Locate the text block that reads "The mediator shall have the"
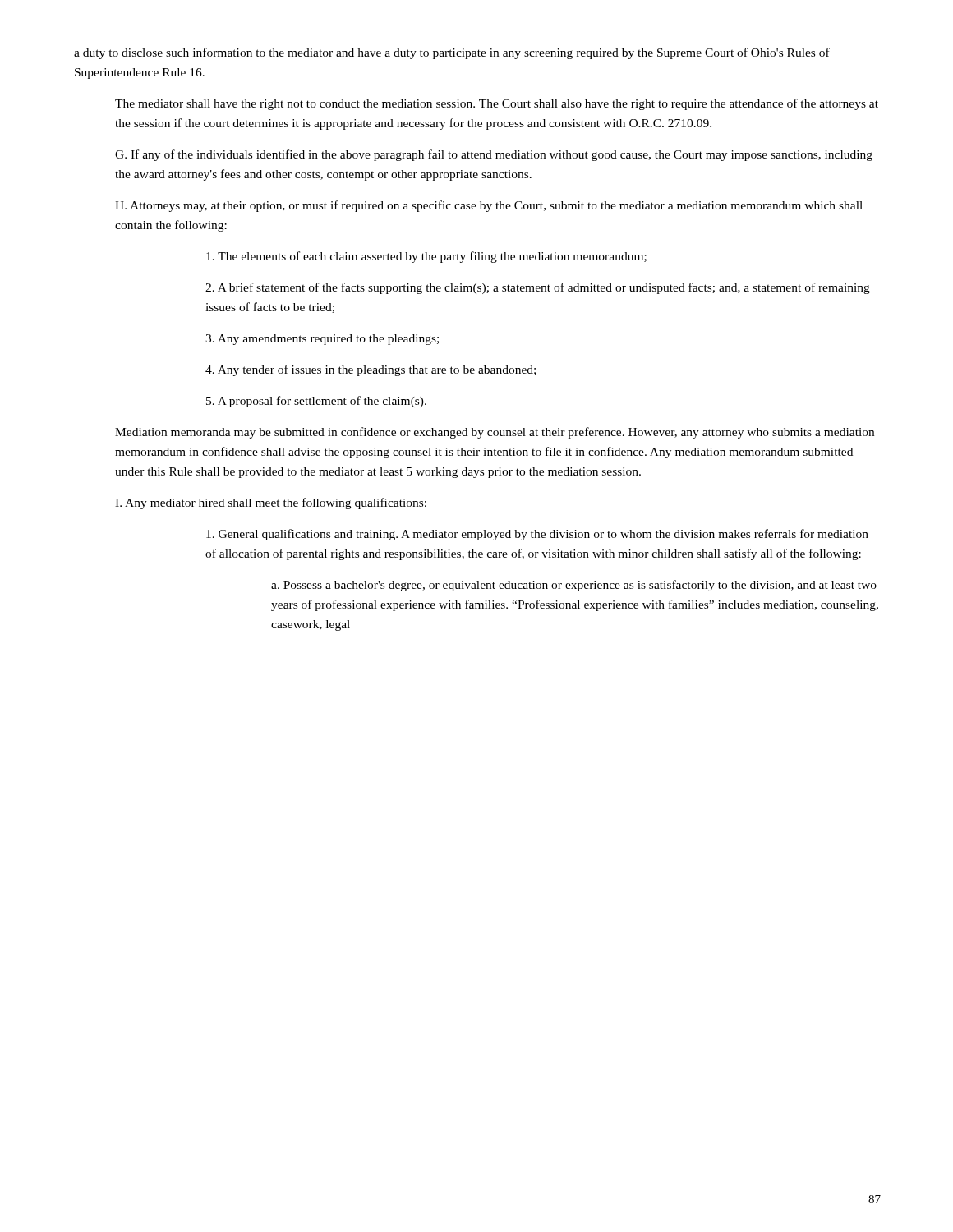The width and height of the screenshot is (953, 1232). pyautogui.click(x=498, y=113)
